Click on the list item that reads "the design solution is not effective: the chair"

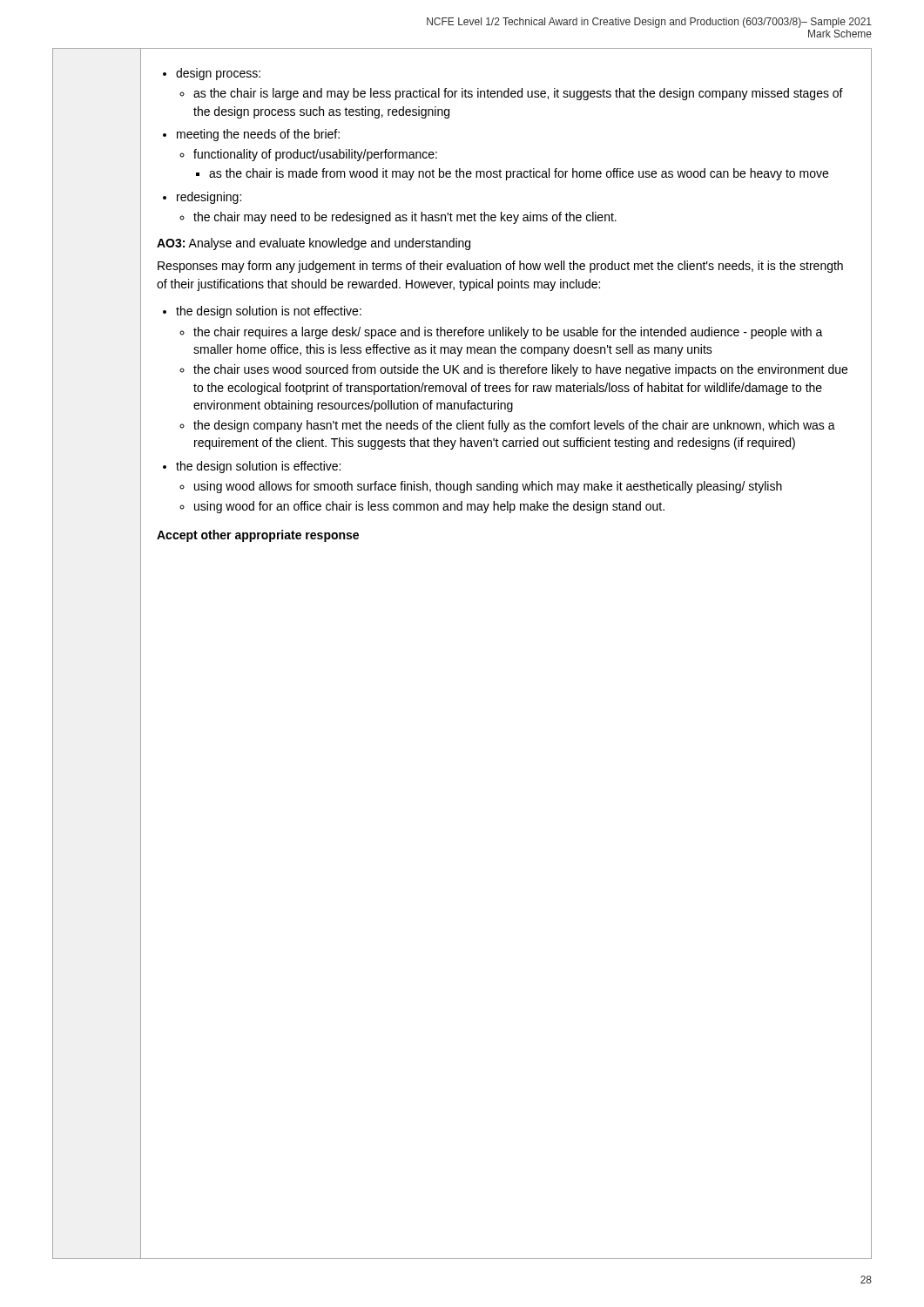tap(504, 377)
